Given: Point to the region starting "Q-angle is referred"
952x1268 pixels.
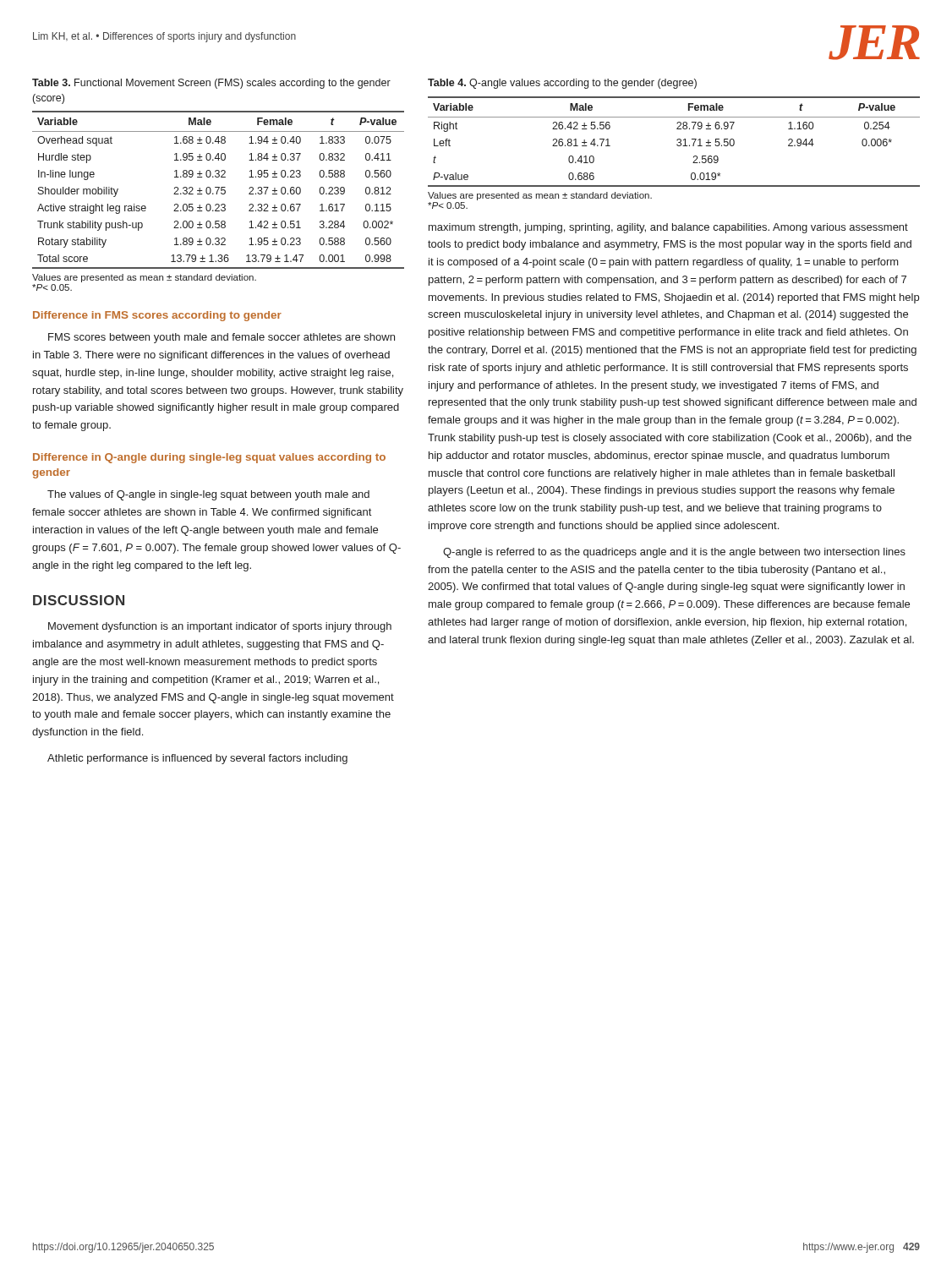Looking at the screenshot, I should pos(671,595).
